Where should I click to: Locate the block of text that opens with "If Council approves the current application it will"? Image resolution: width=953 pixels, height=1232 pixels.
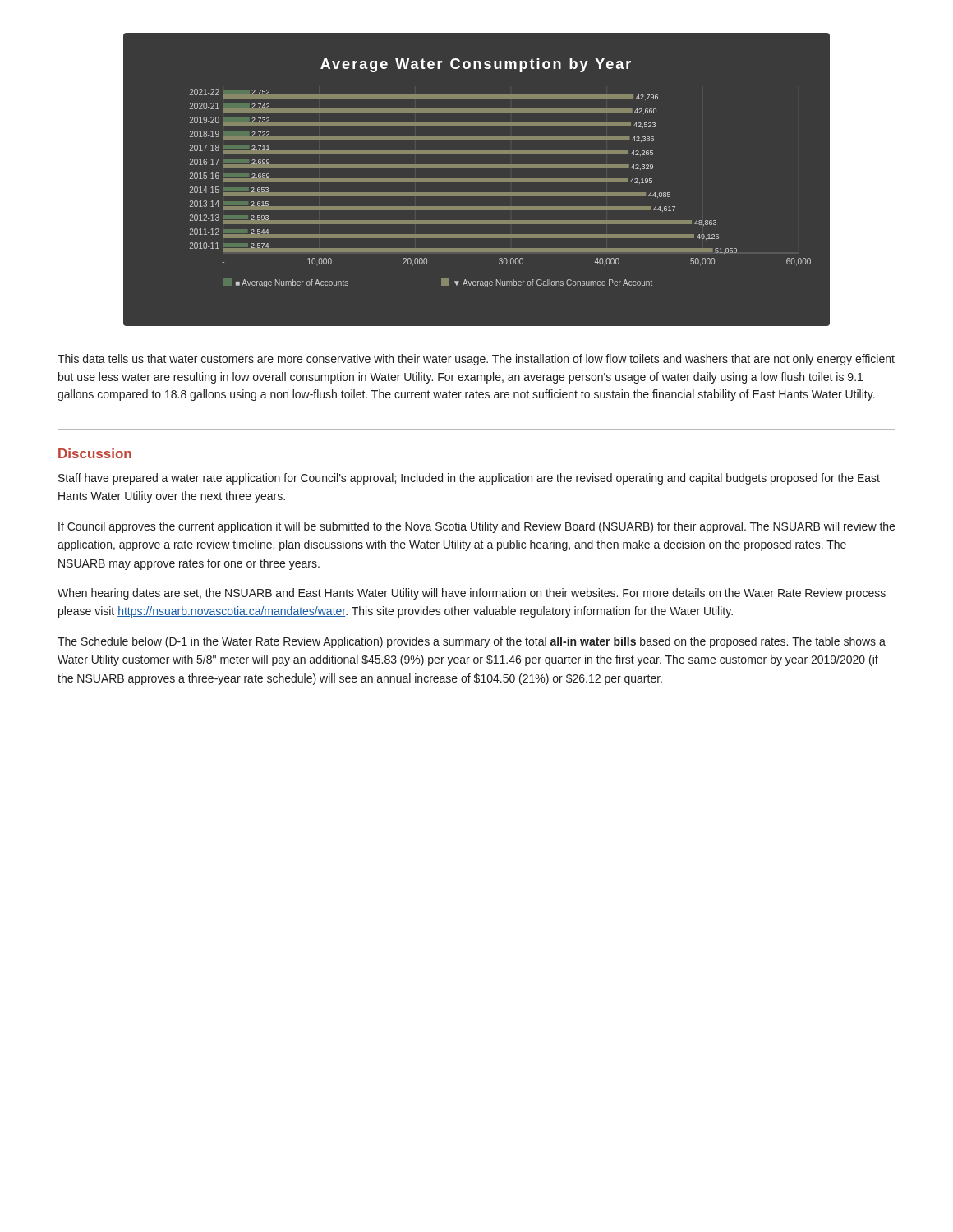point(476,545)
